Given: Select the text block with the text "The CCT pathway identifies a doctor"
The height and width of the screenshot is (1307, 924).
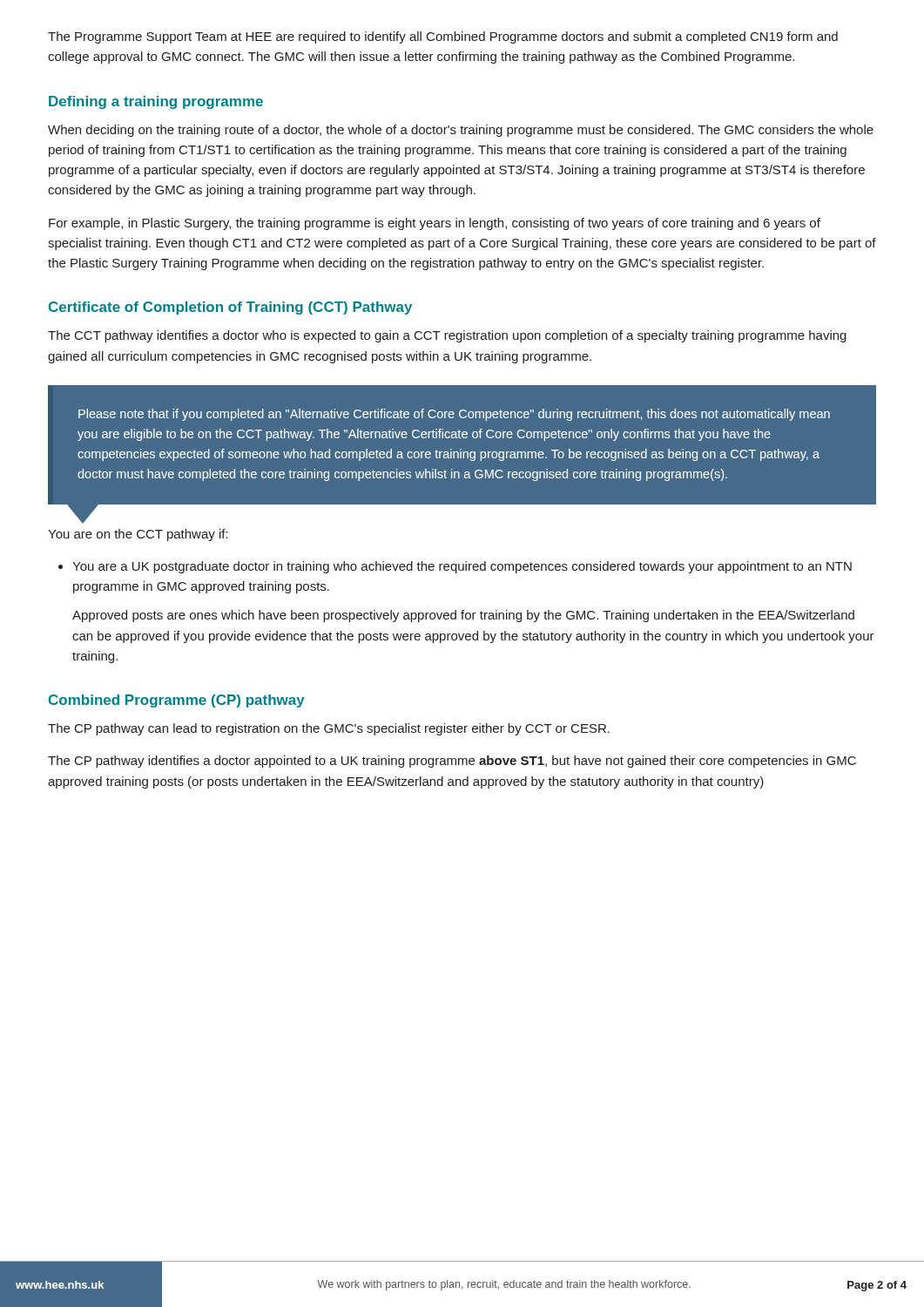Looking at the screenshot, I should (462, 345).
